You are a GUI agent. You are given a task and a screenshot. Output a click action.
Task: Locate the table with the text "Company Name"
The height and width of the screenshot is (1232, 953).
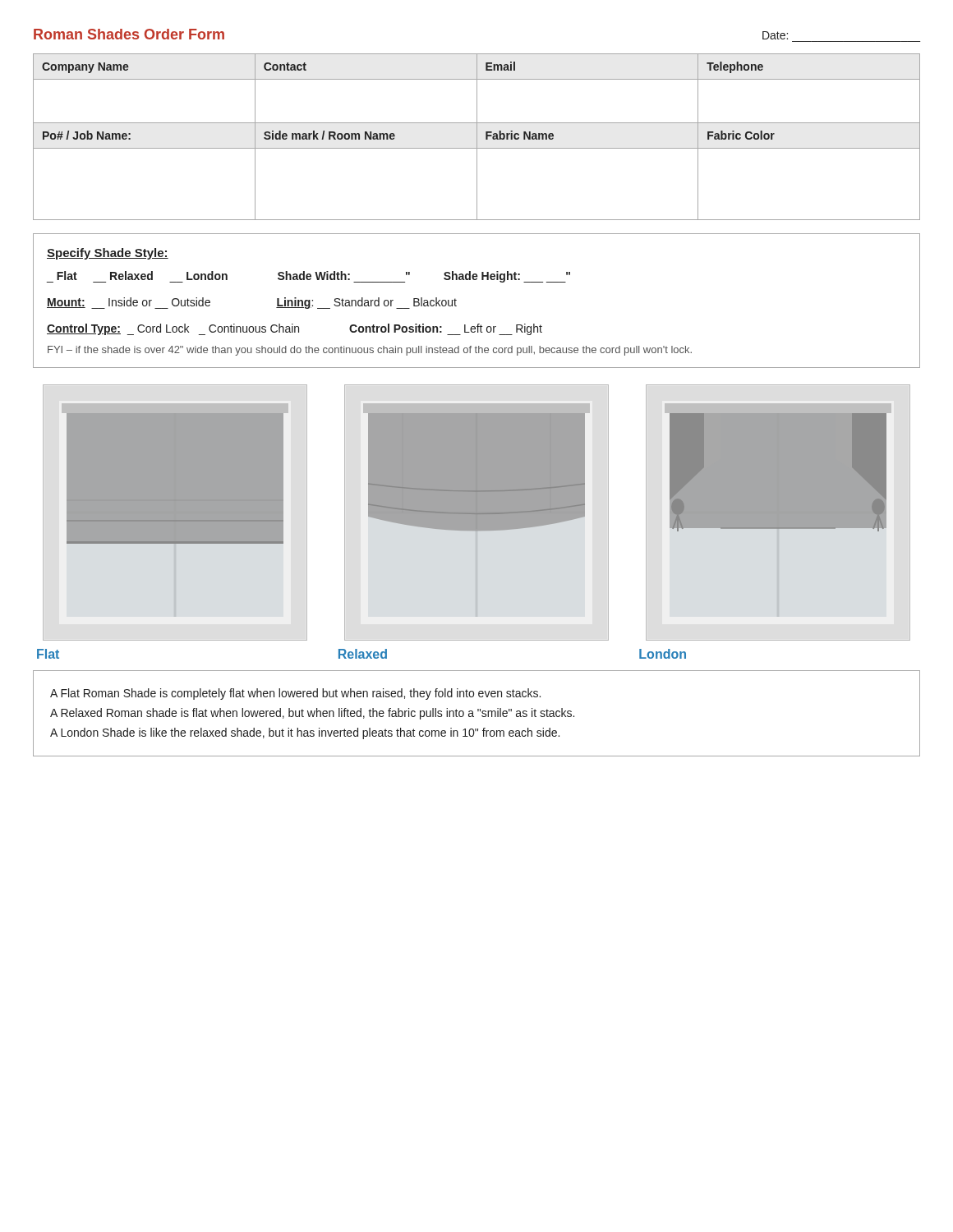point(476,88)
